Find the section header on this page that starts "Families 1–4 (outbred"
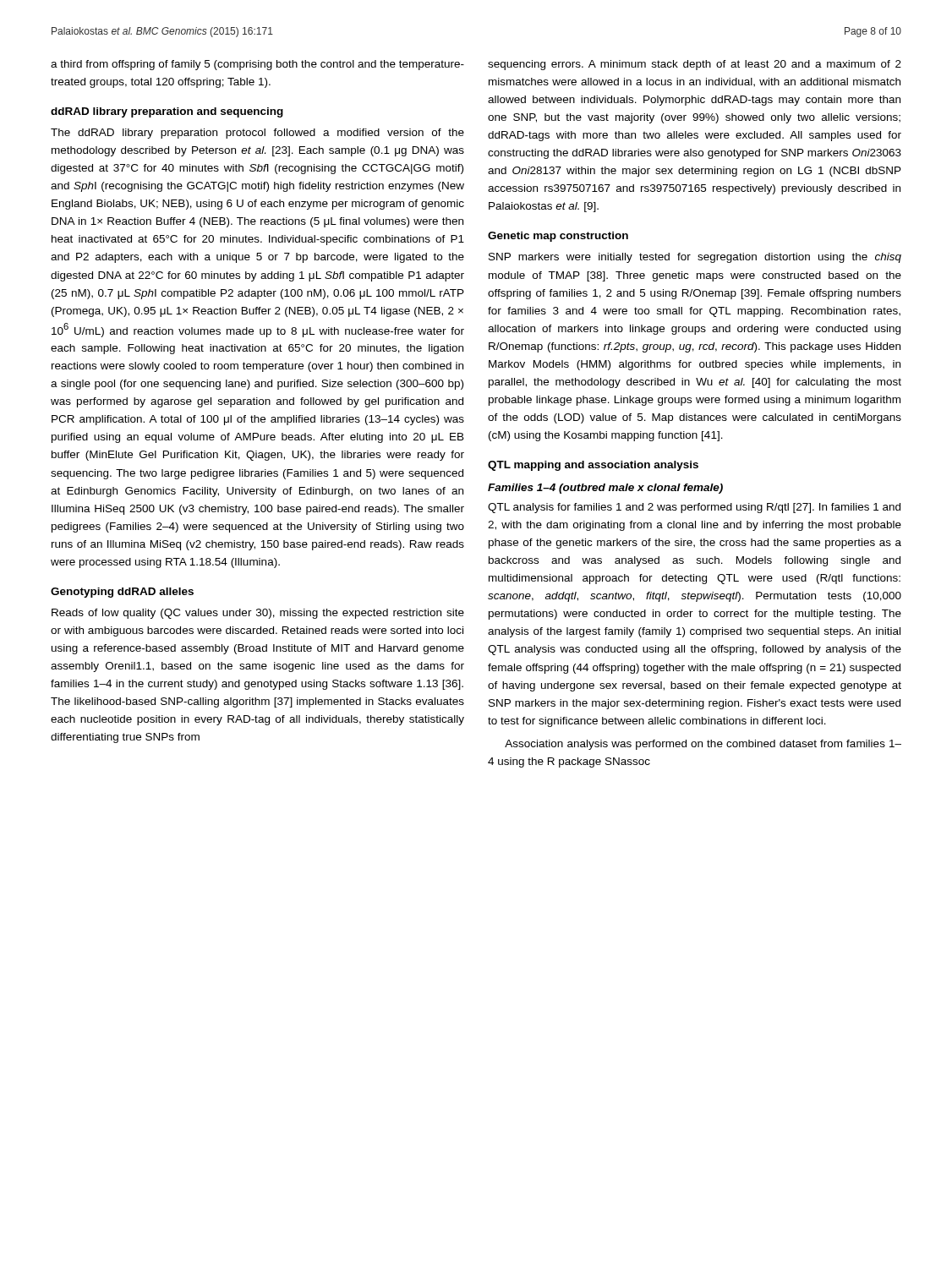The width and height of the screenshot is (952, 1268). [605, 487]
